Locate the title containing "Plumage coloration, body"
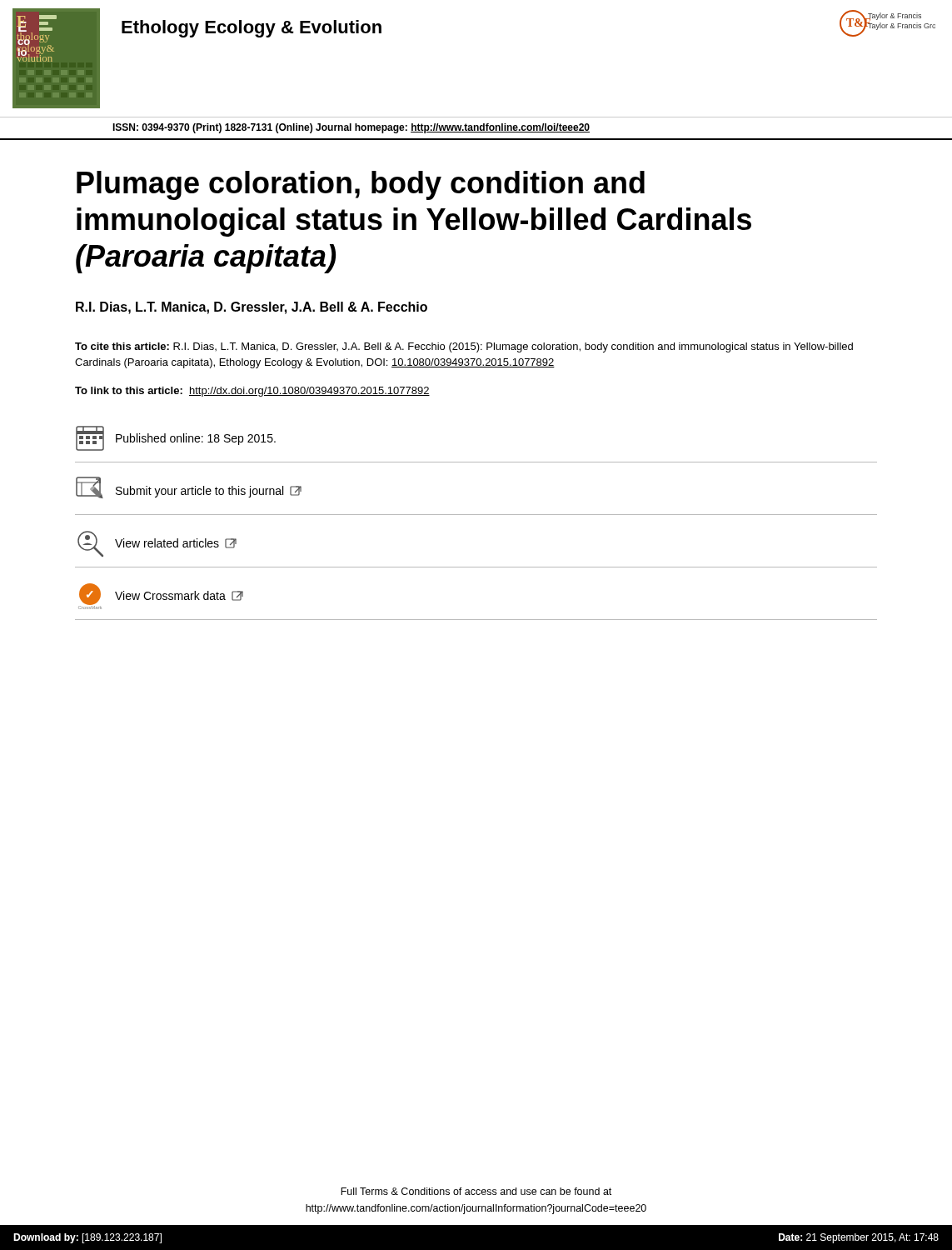The width and height of the screenshot is (952, 1250). (x=414, y=220)
